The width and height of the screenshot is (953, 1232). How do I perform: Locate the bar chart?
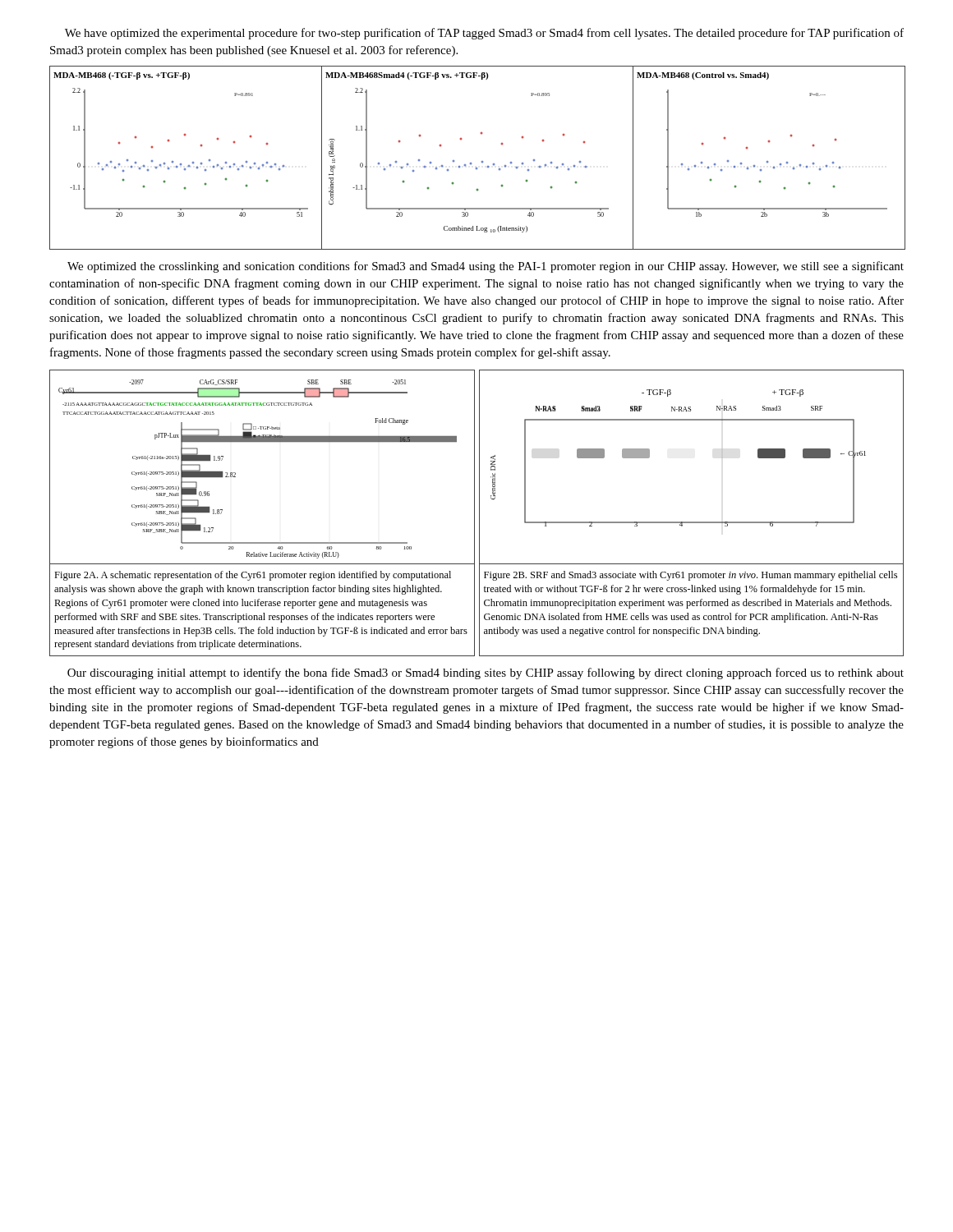point(262,467)
